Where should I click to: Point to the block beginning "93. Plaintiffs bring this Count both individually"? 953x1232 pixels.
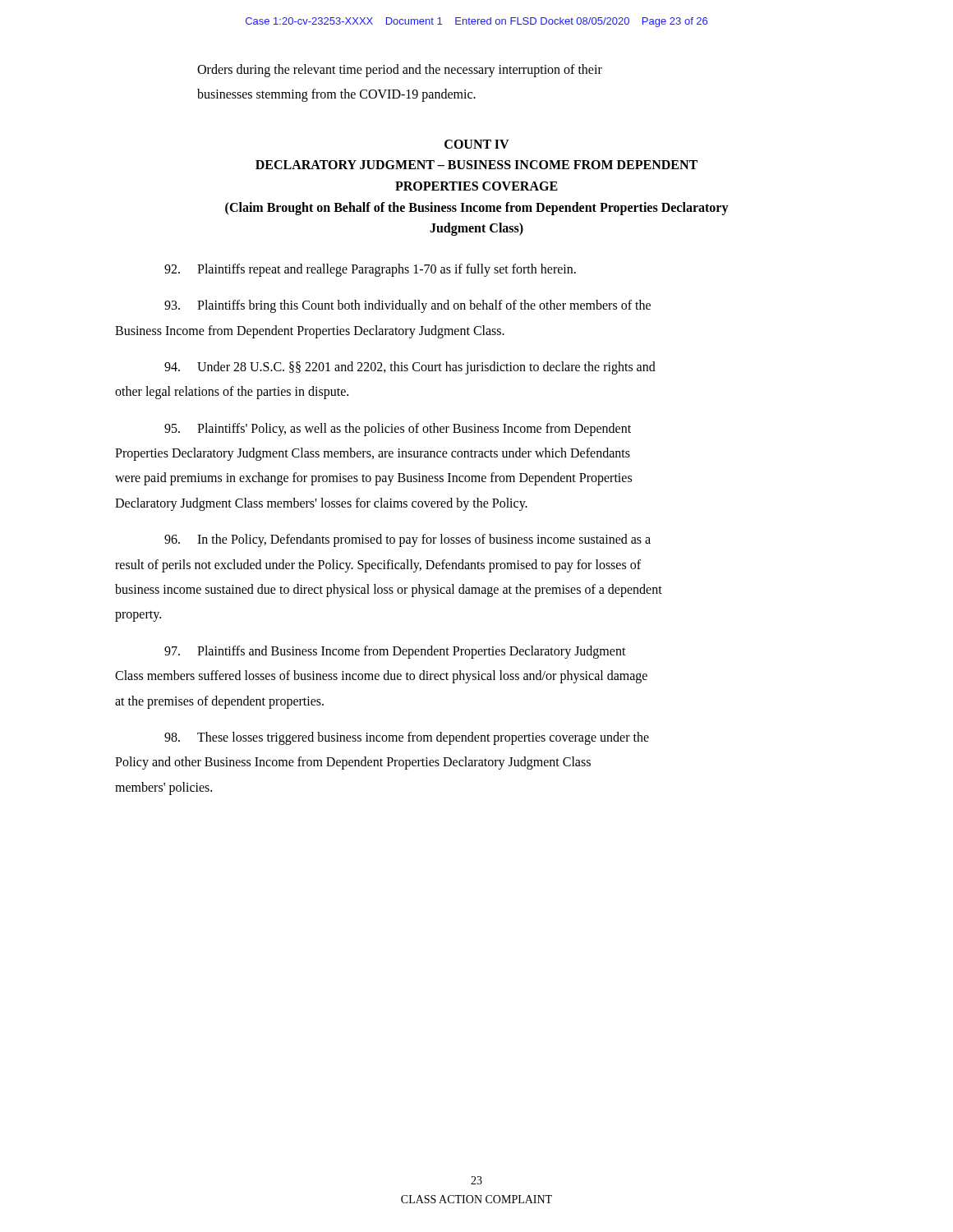tap(476, 306)
